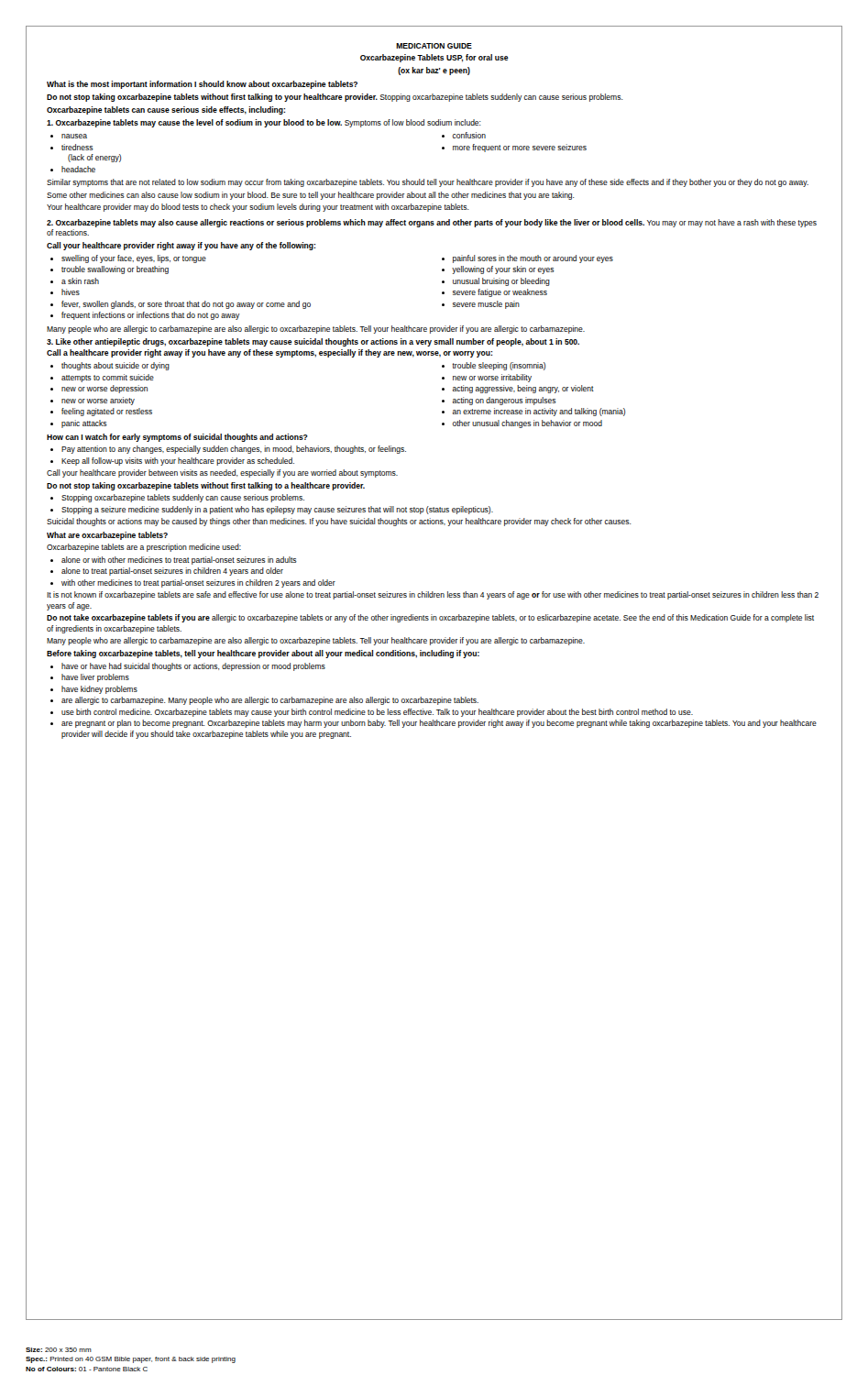Viewport: 868px width, 1375px height.
Task: Locate the list item that says "are allergic to carbamazepine. Many"
Action: tap(434, 701)
